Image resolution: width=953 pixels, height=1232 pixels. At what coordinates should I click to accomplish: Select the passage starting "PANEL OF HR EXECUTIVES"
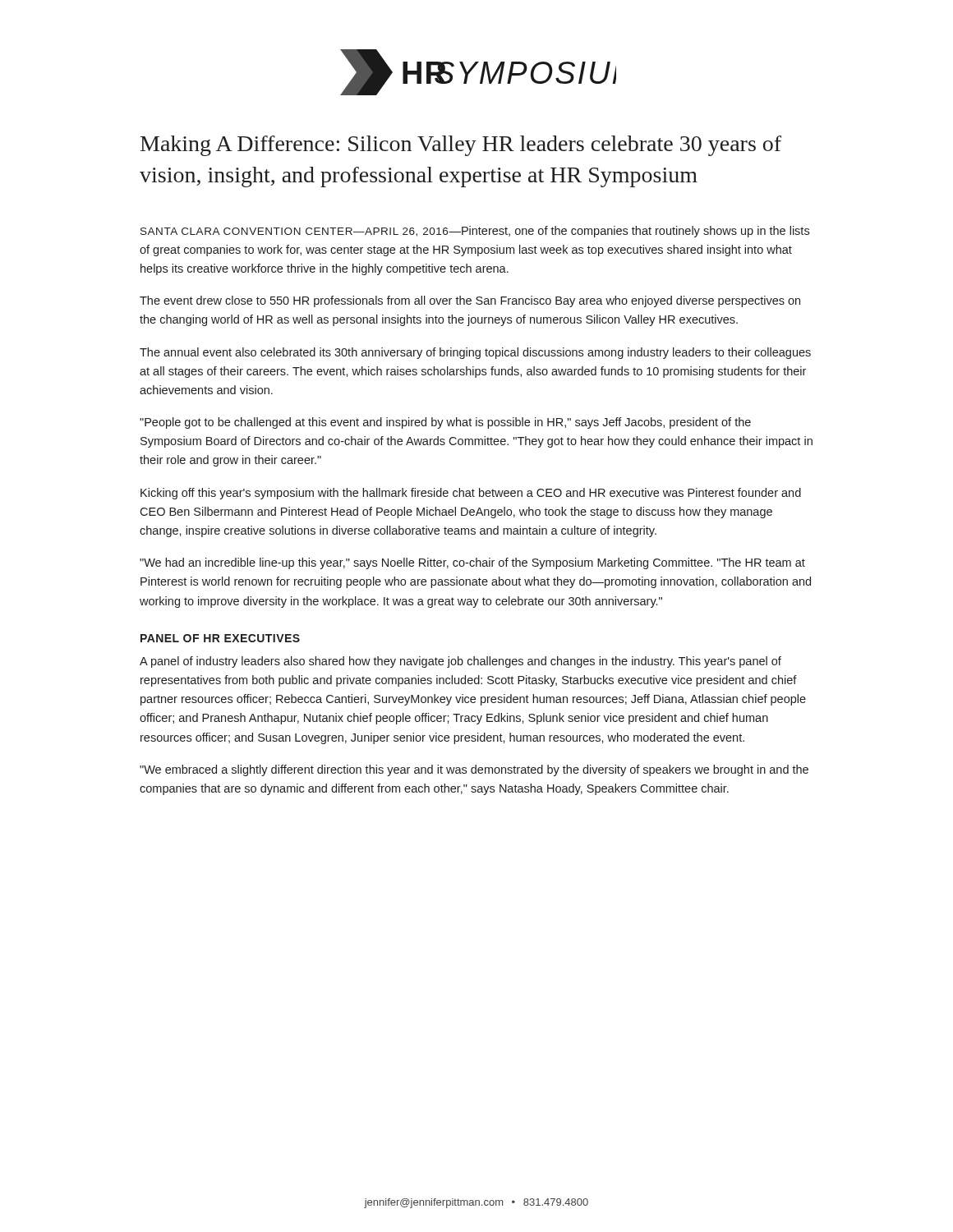click(x=220, y=638)
